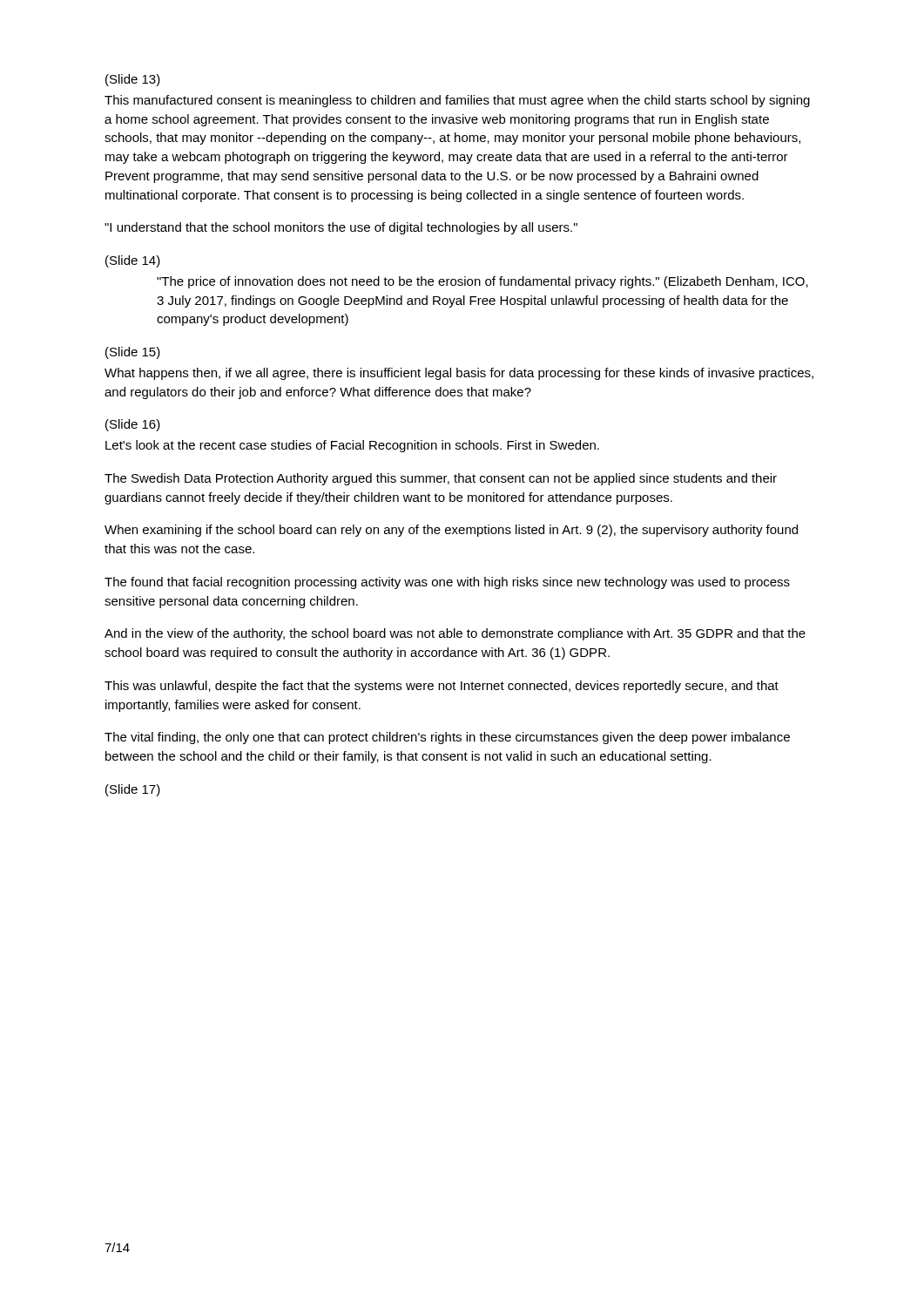
Task: Point to the block beginning "This manufactured consent is meaningless to"
Action: pyautogui.click(x=457, y=147)
